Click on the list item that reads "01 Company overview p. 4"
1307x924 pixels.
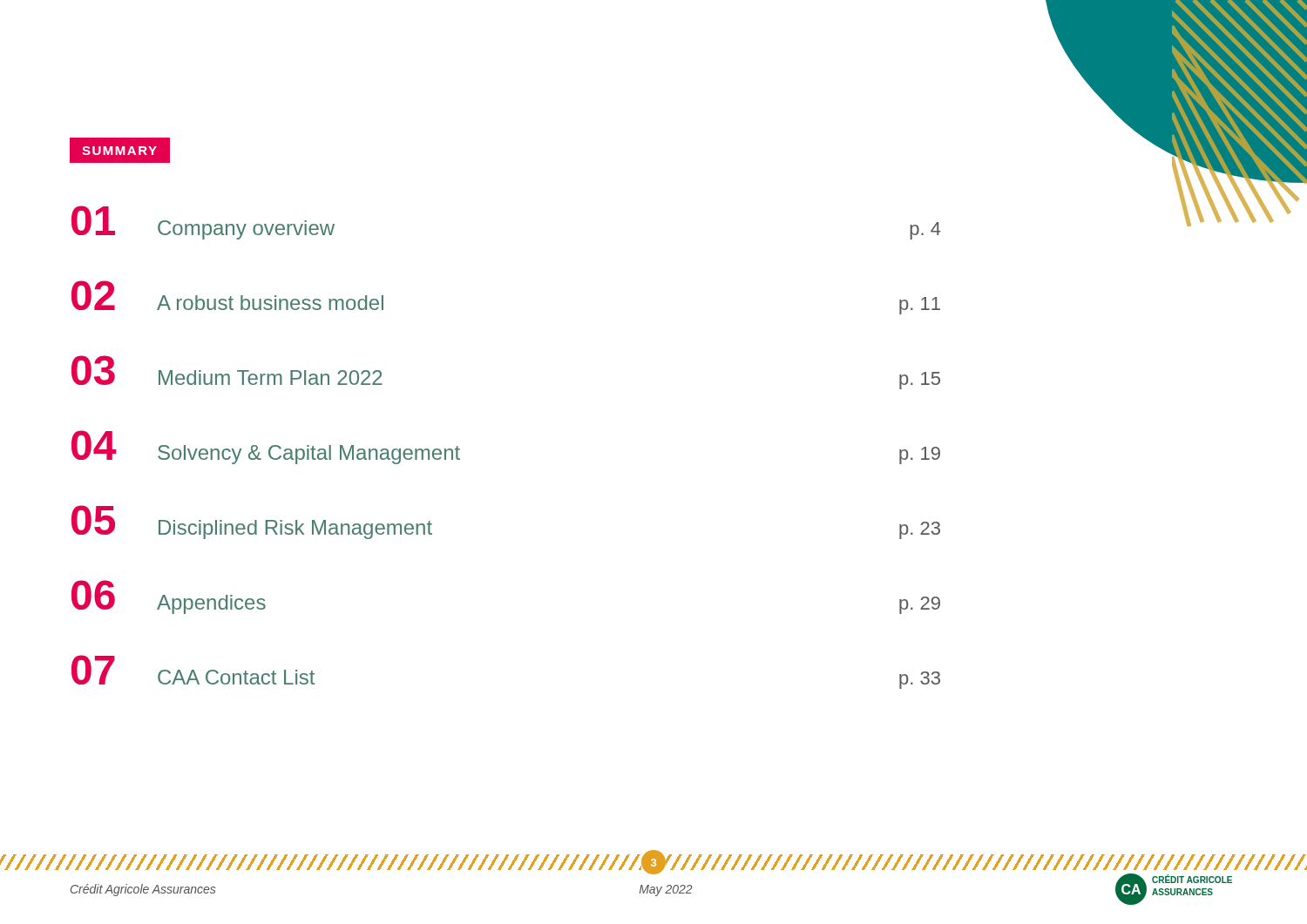(244, 224)
